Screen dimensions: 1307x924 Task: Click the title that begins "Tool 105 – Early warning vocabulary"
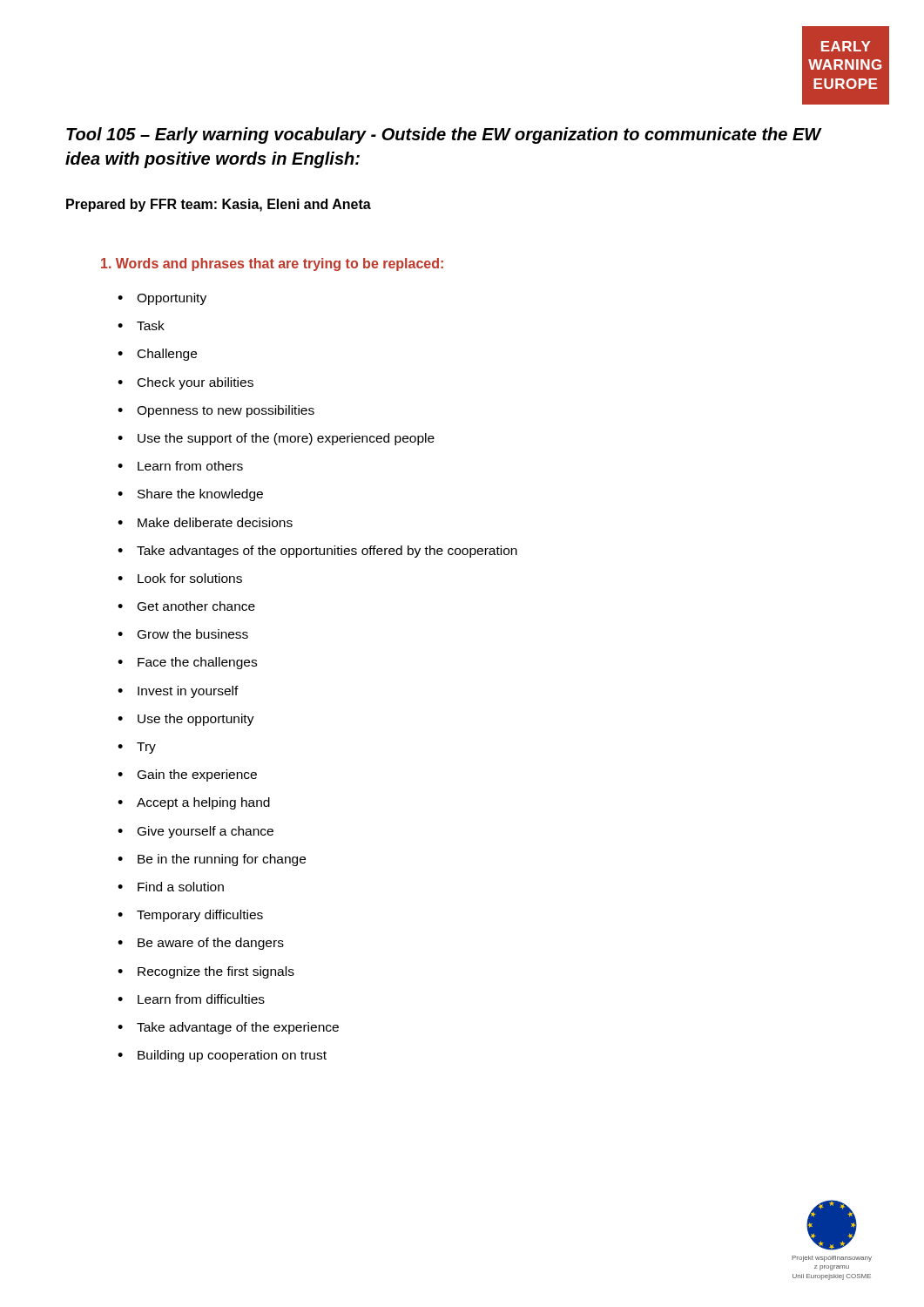point(462,146)
